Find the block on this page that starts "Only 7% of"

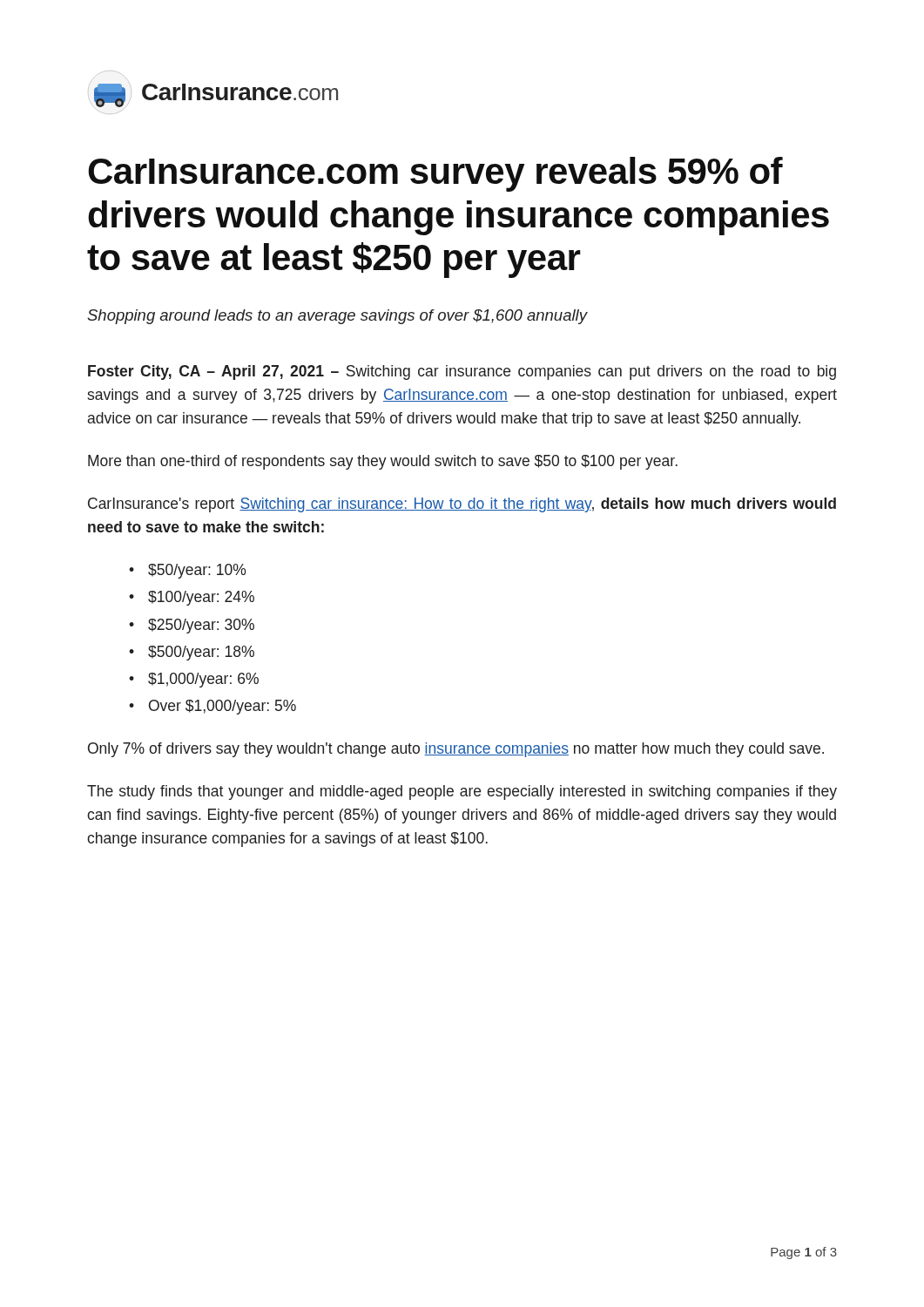(462, 749)
